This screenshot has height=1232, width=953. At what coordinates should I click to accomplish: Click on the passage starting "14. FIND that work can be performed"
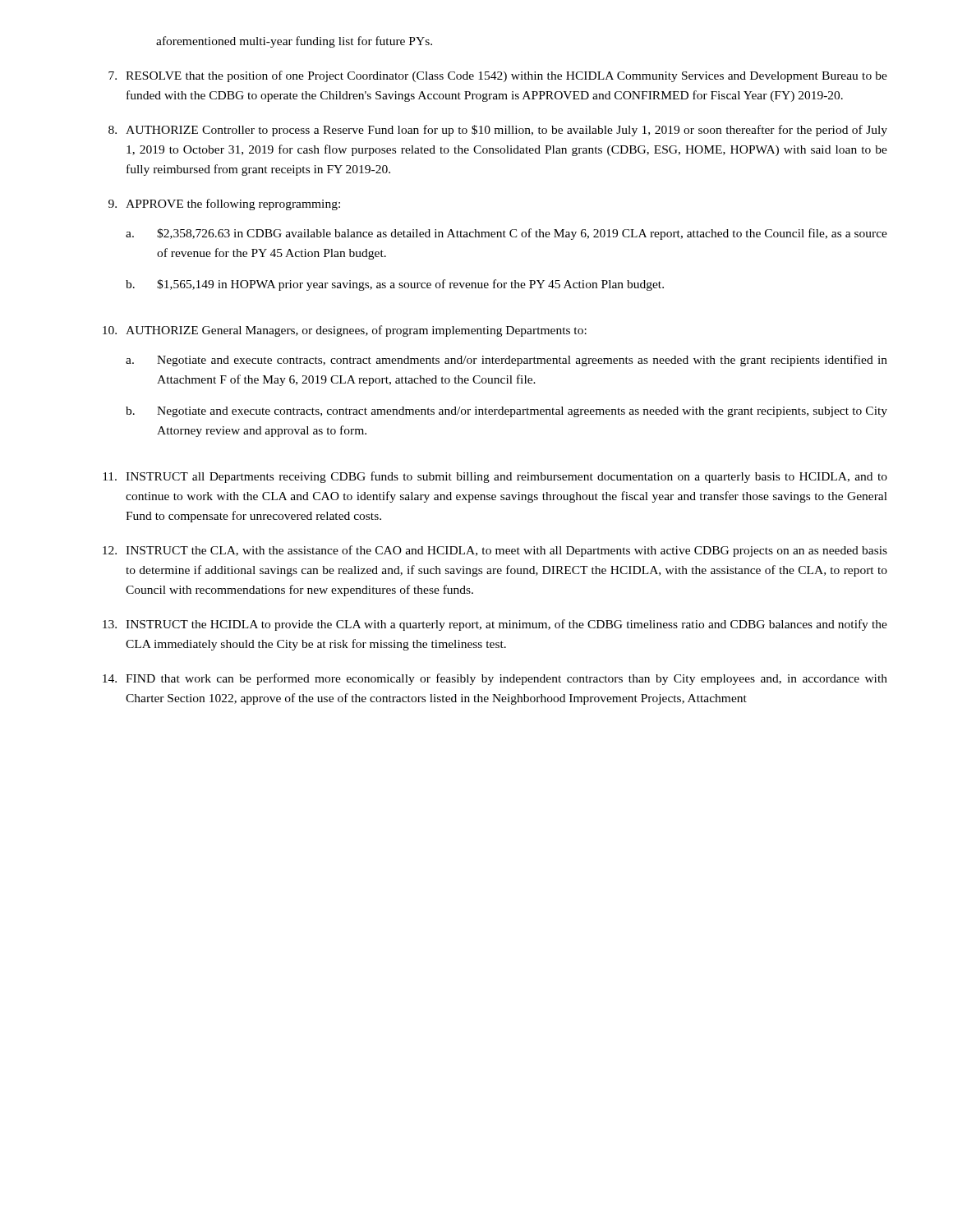(x=483, y=689)
